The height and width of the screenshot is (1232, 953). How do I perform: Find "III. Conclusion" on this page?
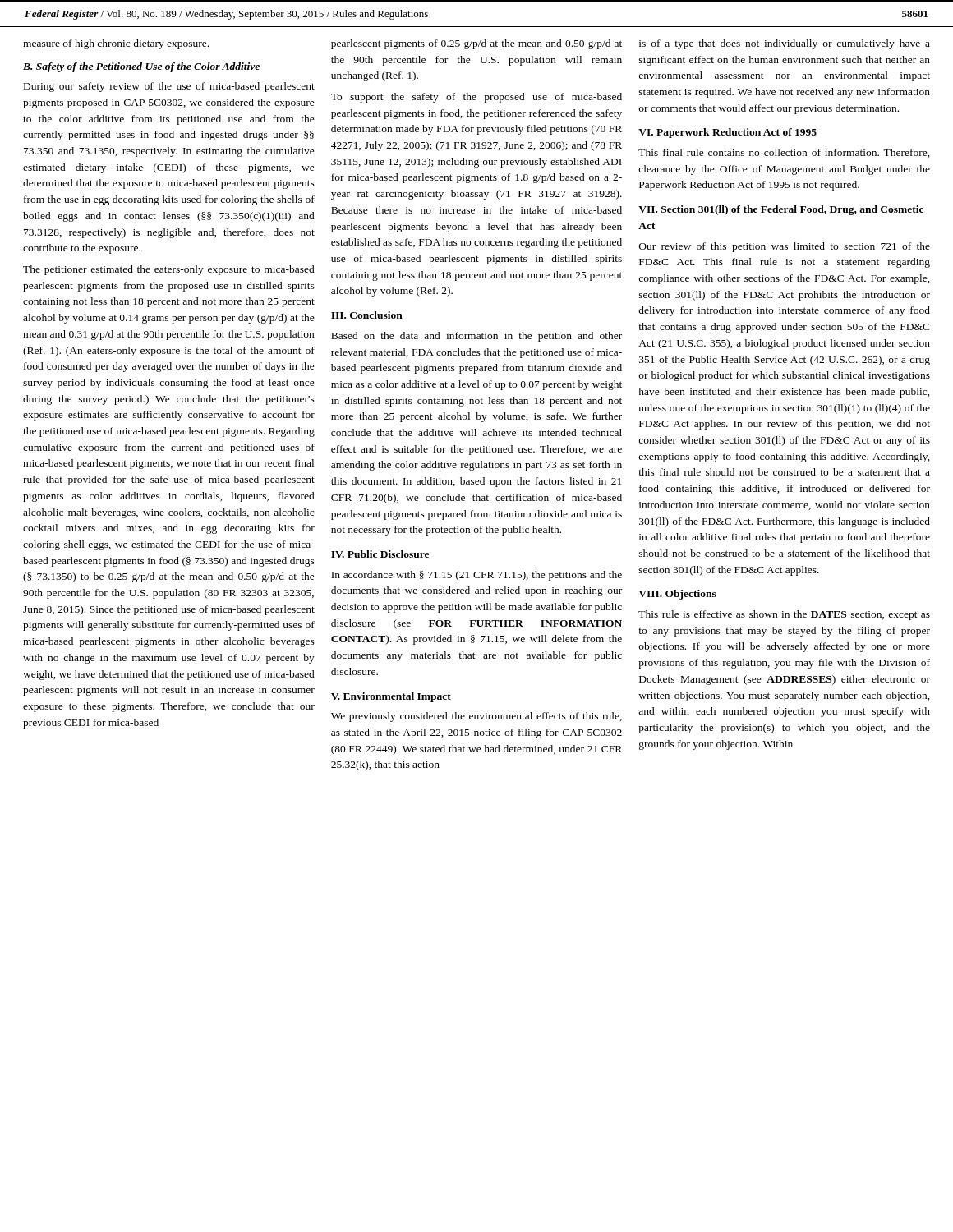tap(367, 315)
